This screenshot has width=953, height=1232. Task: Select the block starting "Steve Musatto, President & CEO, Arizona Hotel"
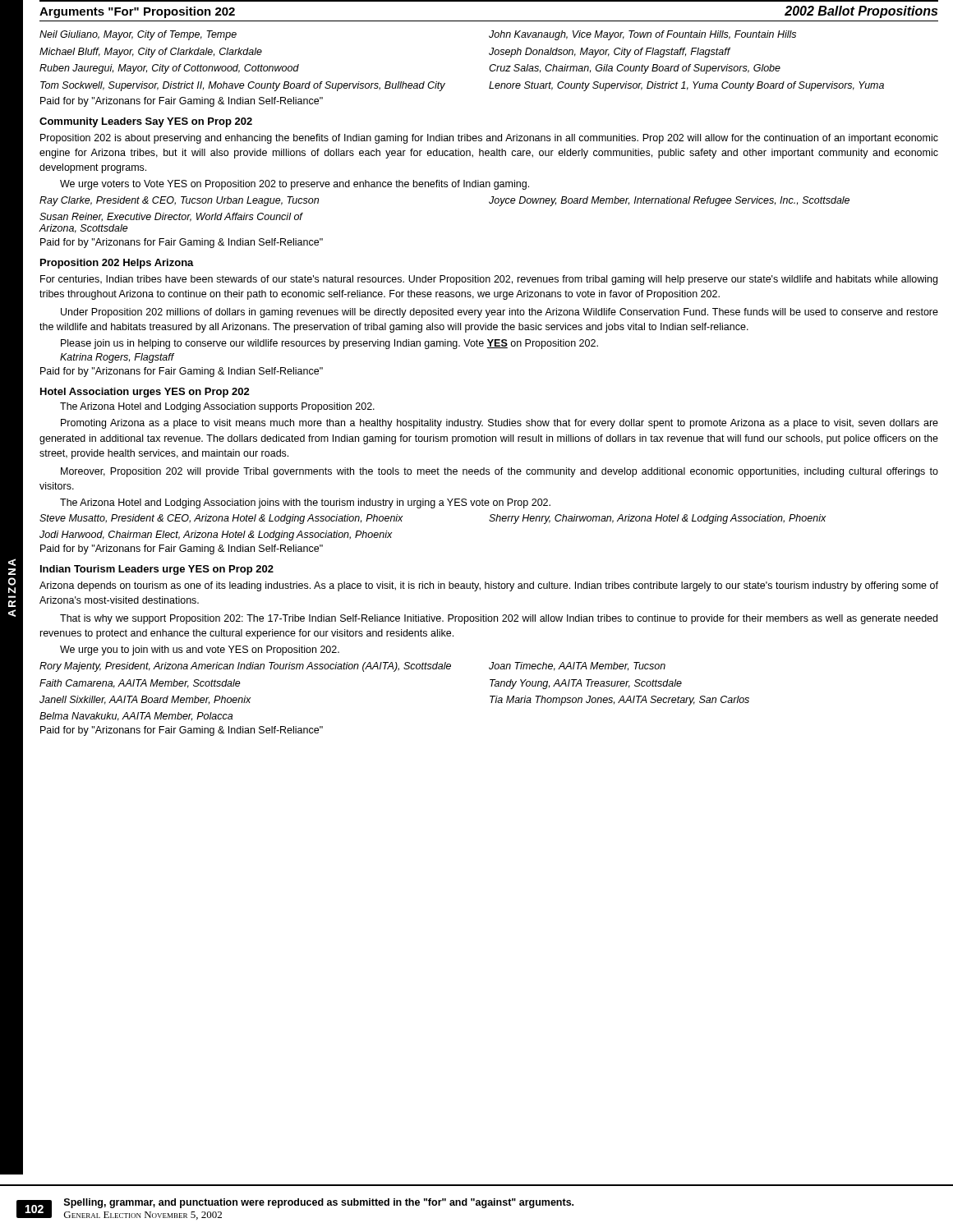click(x=489, y=519)
